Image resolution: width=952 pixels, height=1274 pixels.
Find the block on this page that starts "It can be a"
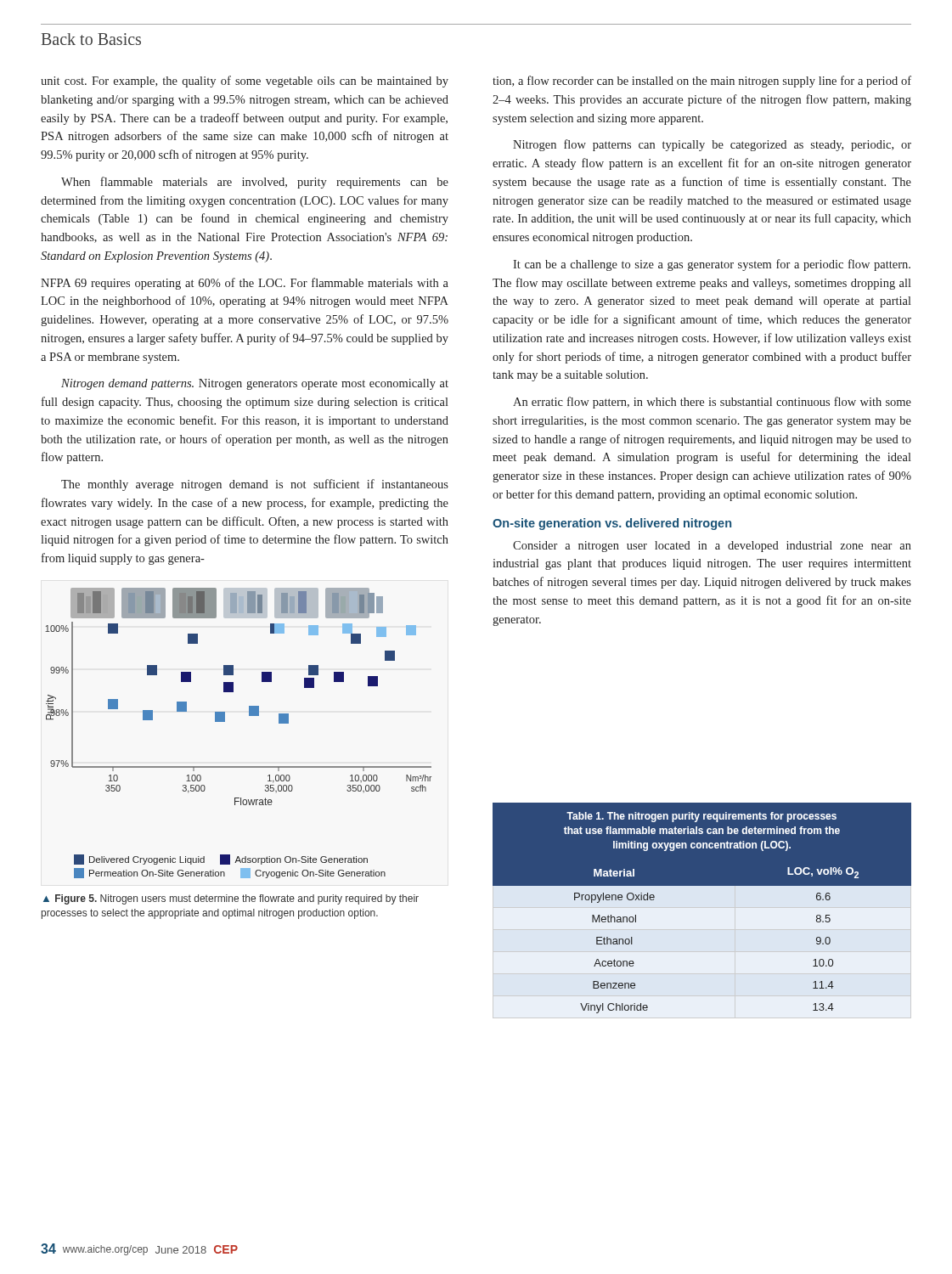(x=702, y=320)
